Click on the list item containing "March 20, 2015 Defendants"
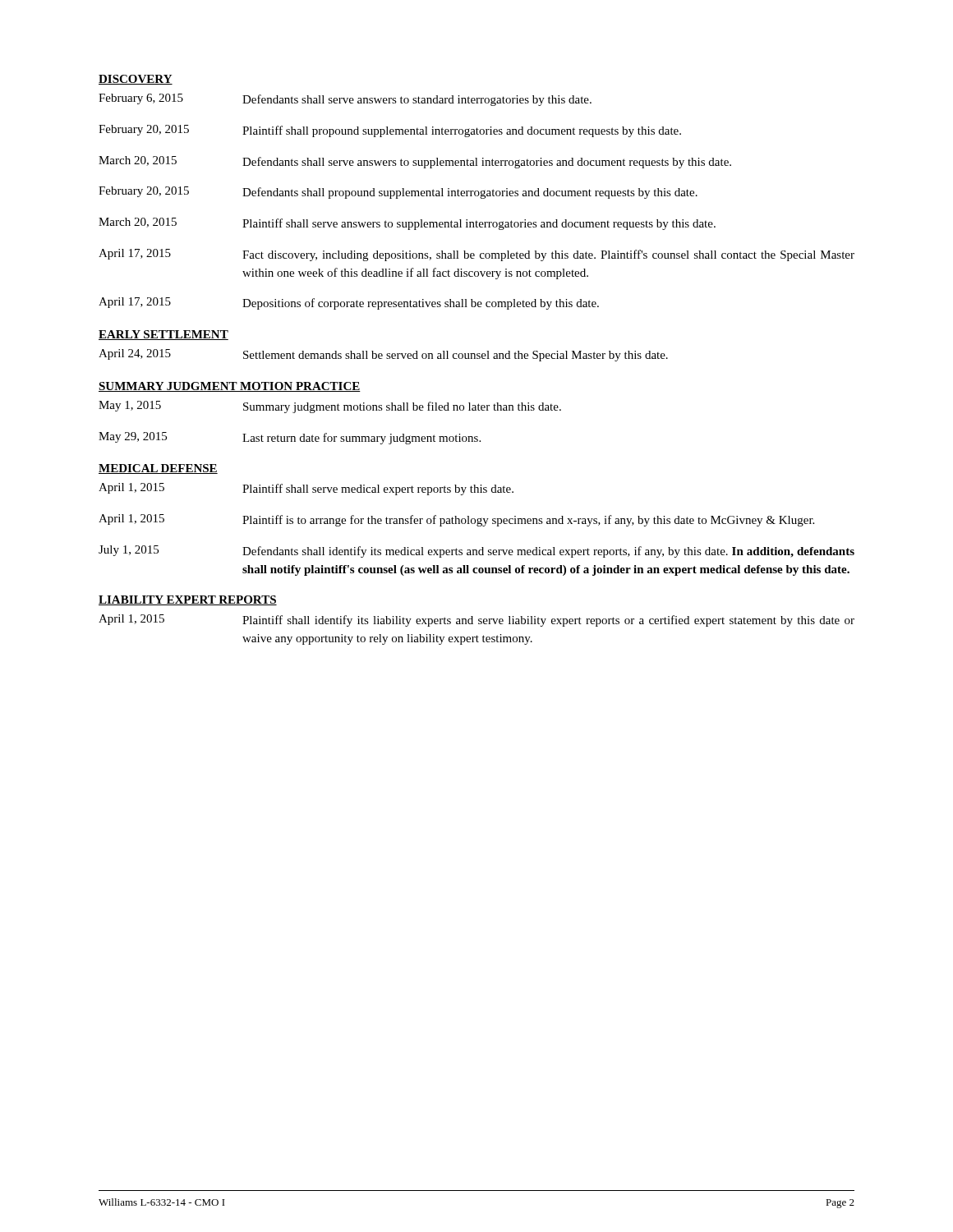Viewport: 953px width, 1232px height. [476, 162]
